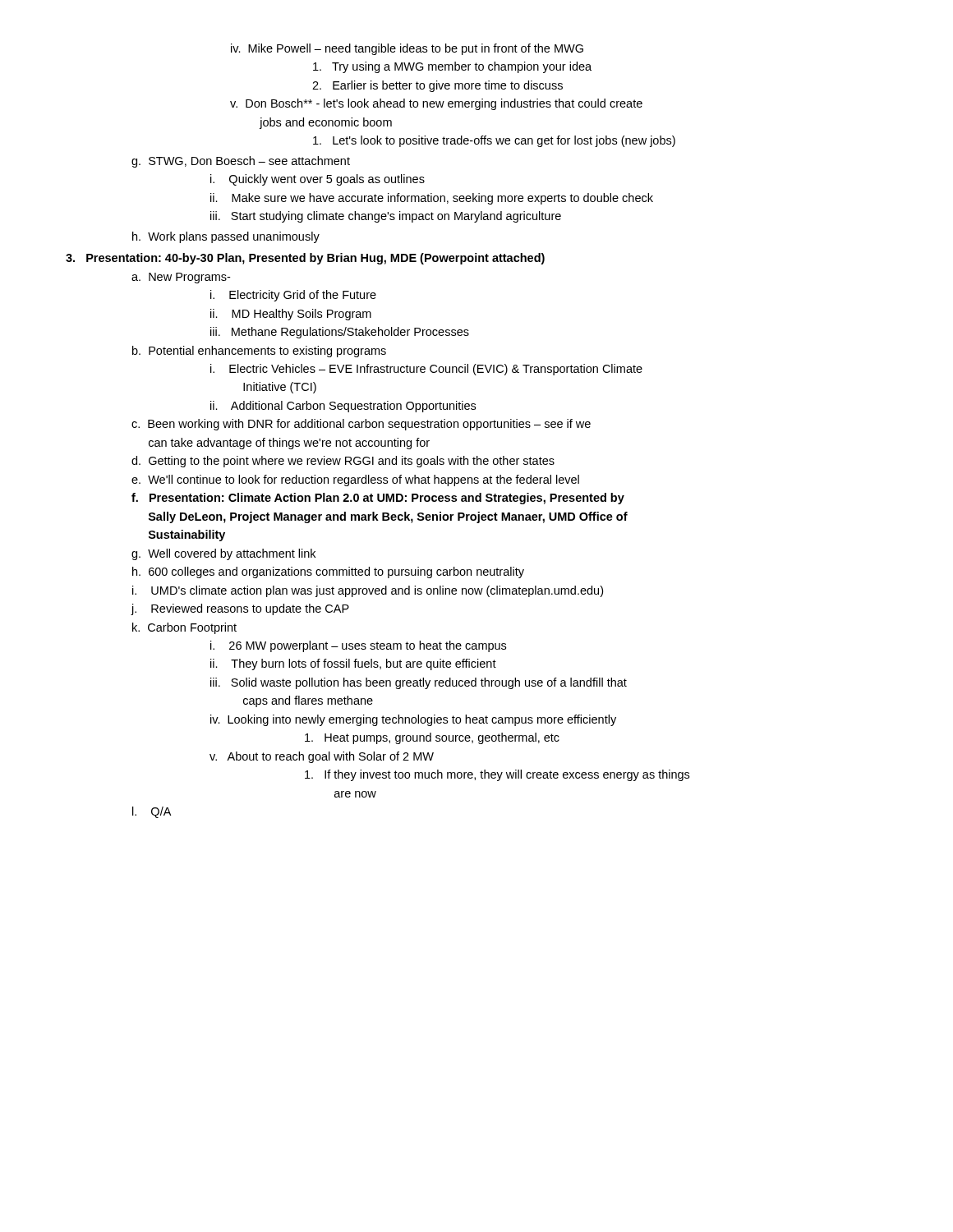Locate the block of text that opens with "Heat pumps, ground"
This screenshot has height=1232, width=953.
(432, 738)
